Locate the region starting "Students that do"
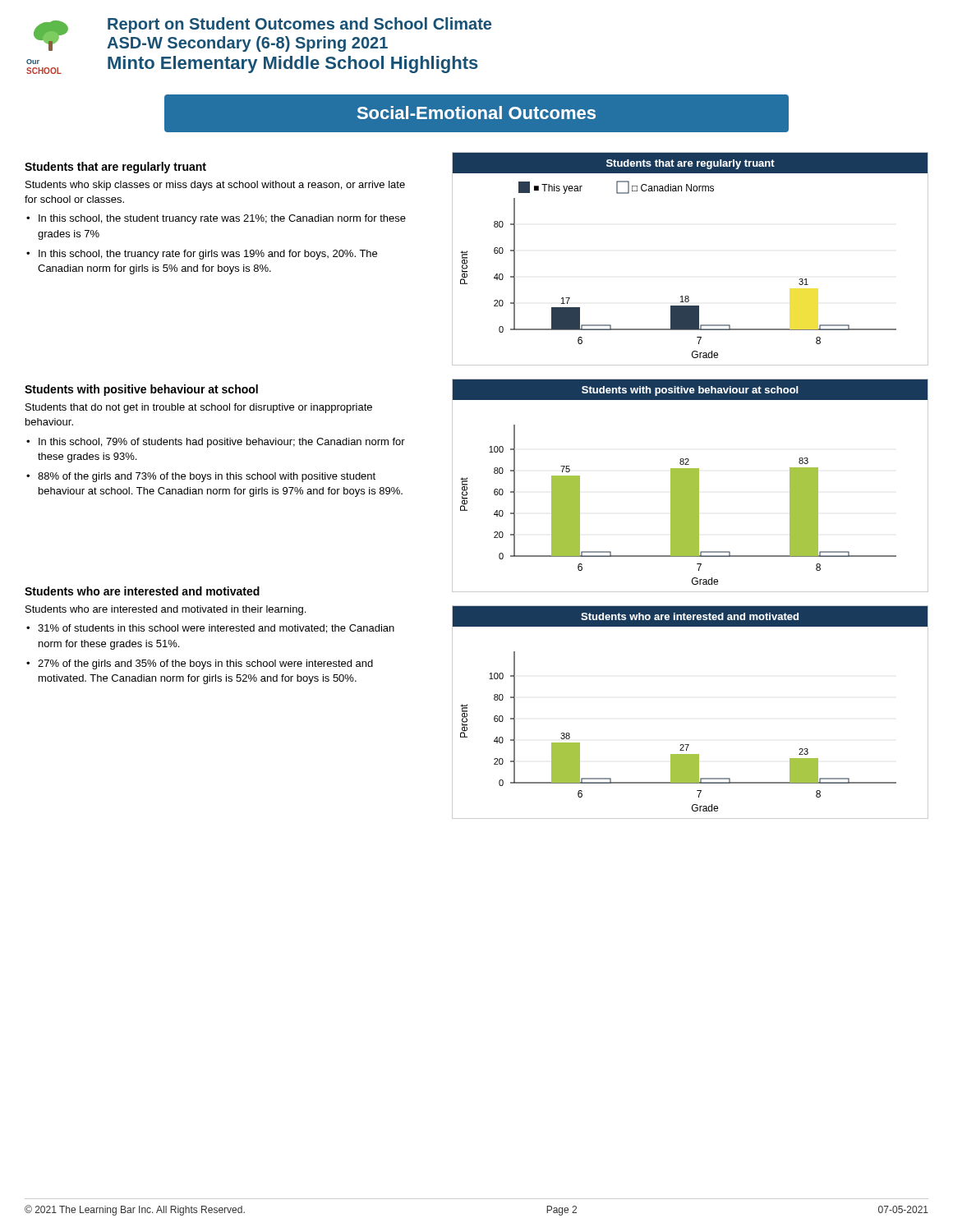This screenshot has height=1232, width=953. [199, 415]
